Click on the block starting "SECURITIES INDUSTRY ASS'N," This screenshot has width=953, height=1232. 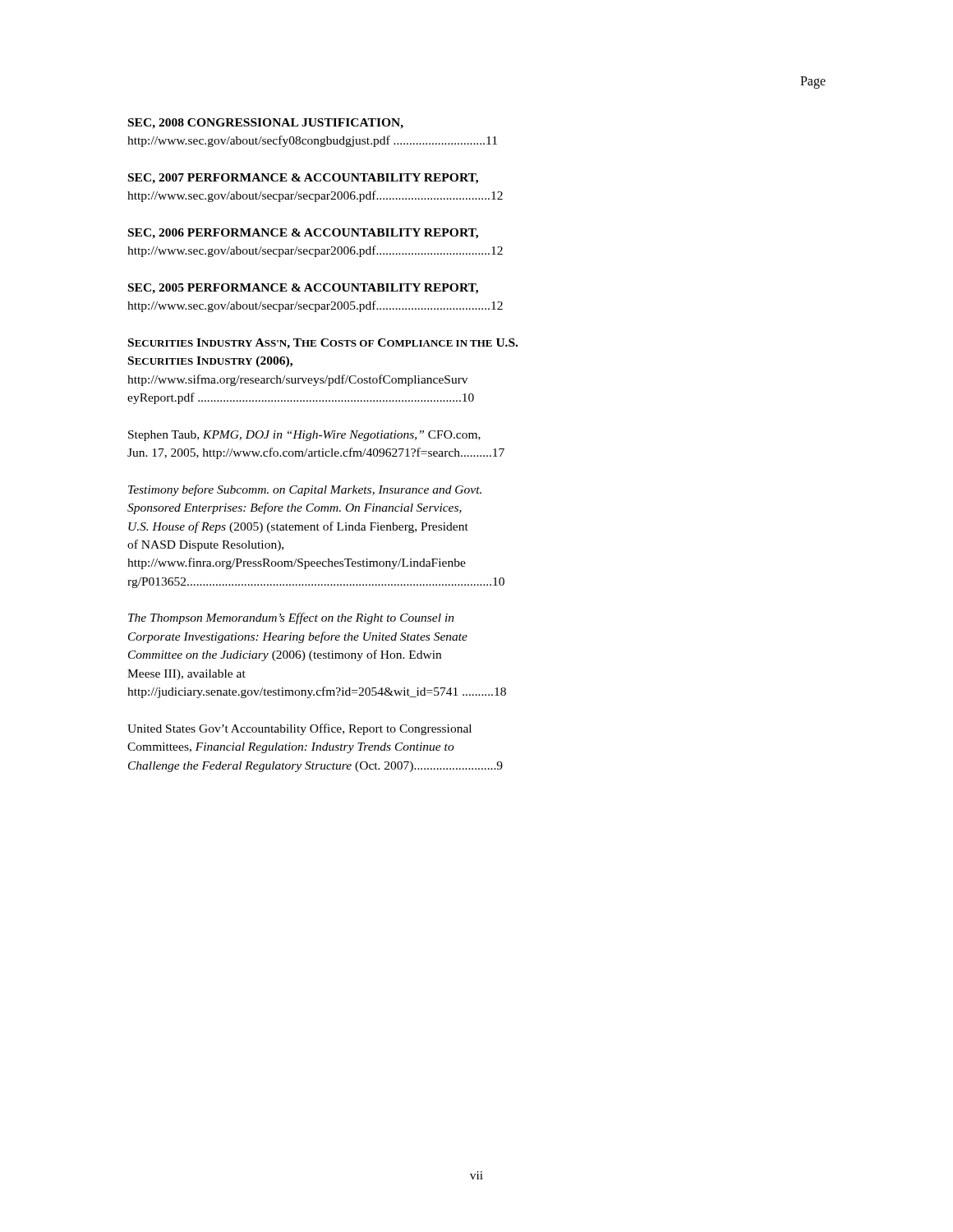[323, 344]
